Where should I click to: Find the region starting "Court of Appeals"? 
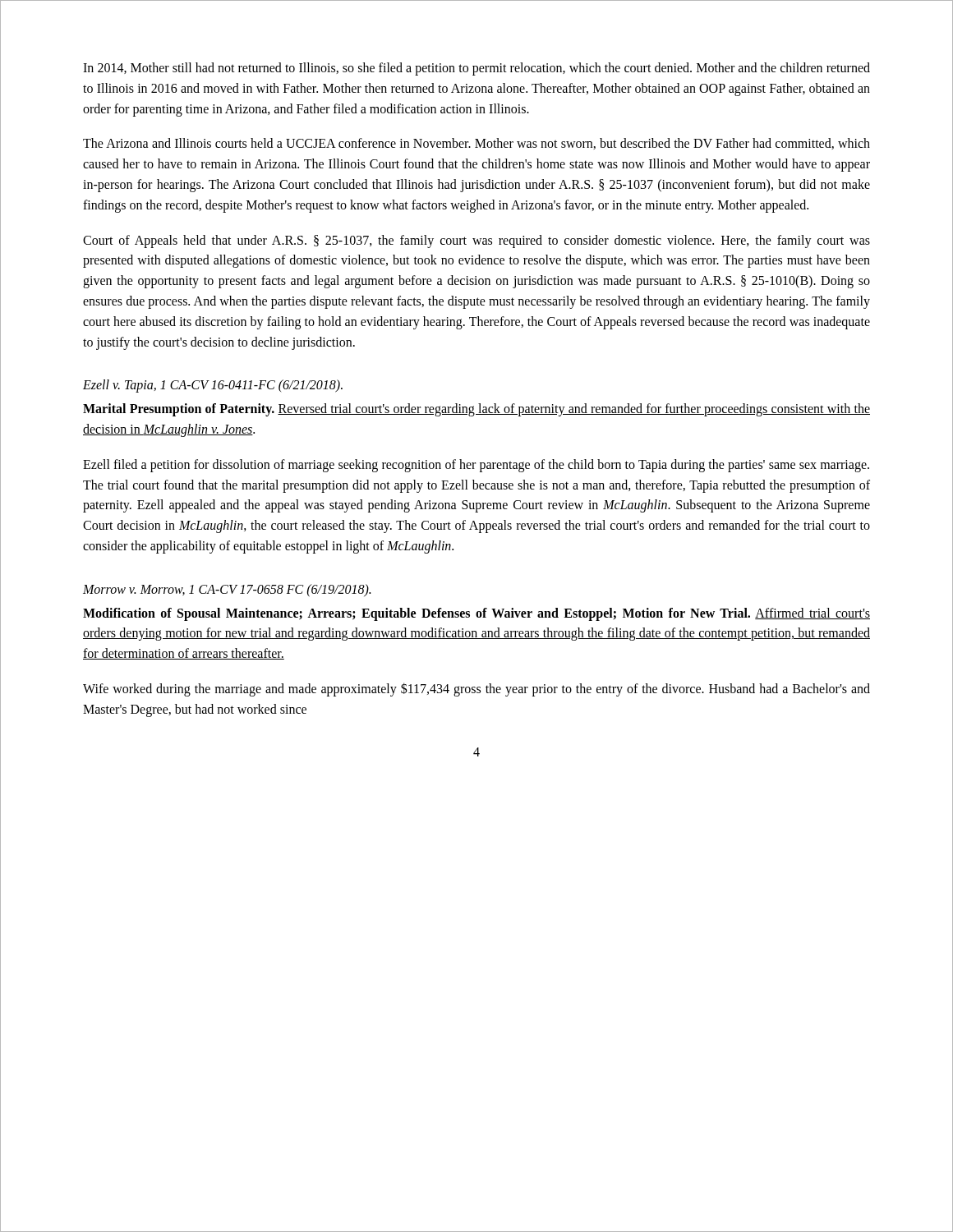click(x=476, y=291)
